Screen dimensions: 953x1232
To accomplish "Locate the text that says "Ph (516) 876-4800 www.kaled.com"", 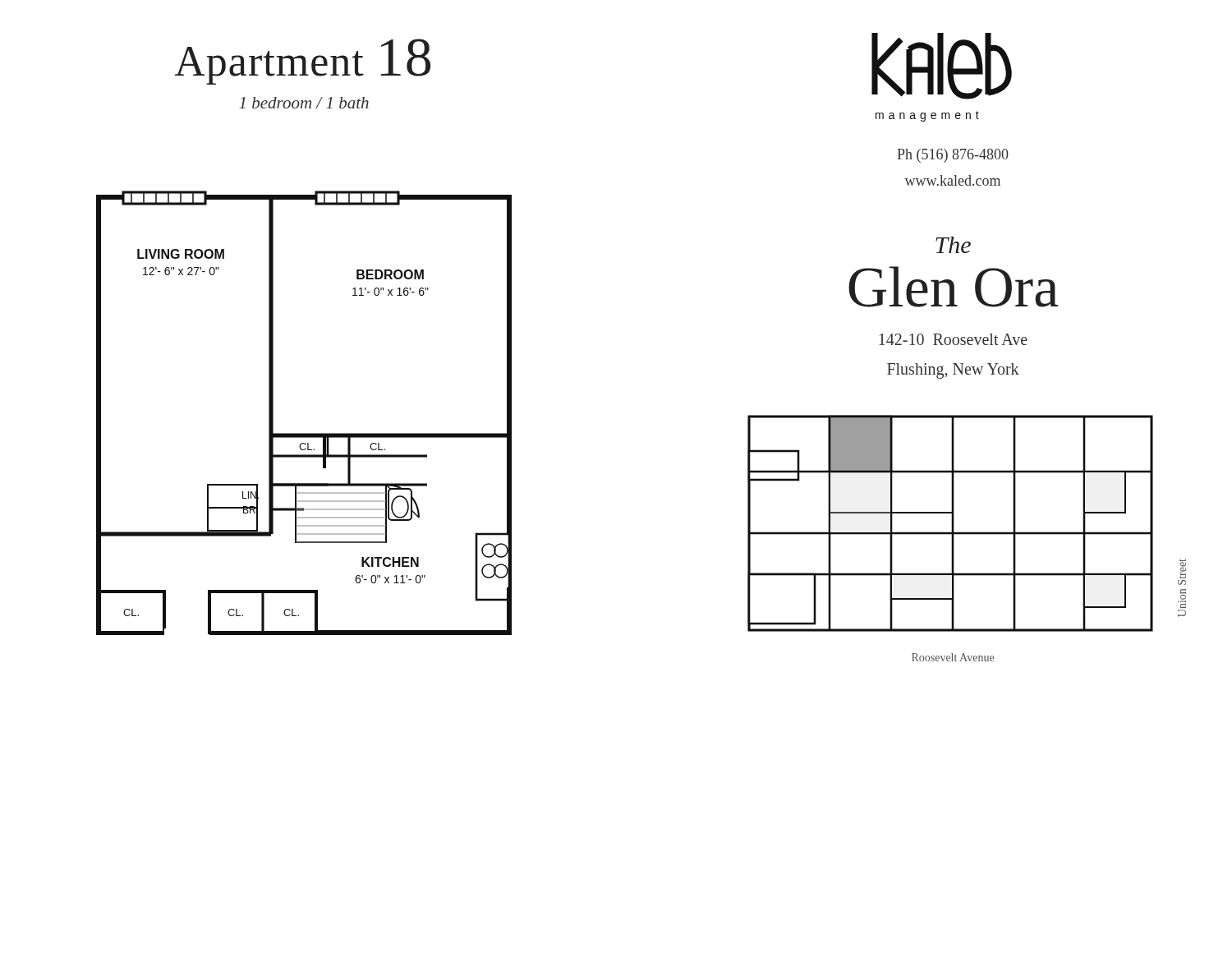I will coord(953,168).
